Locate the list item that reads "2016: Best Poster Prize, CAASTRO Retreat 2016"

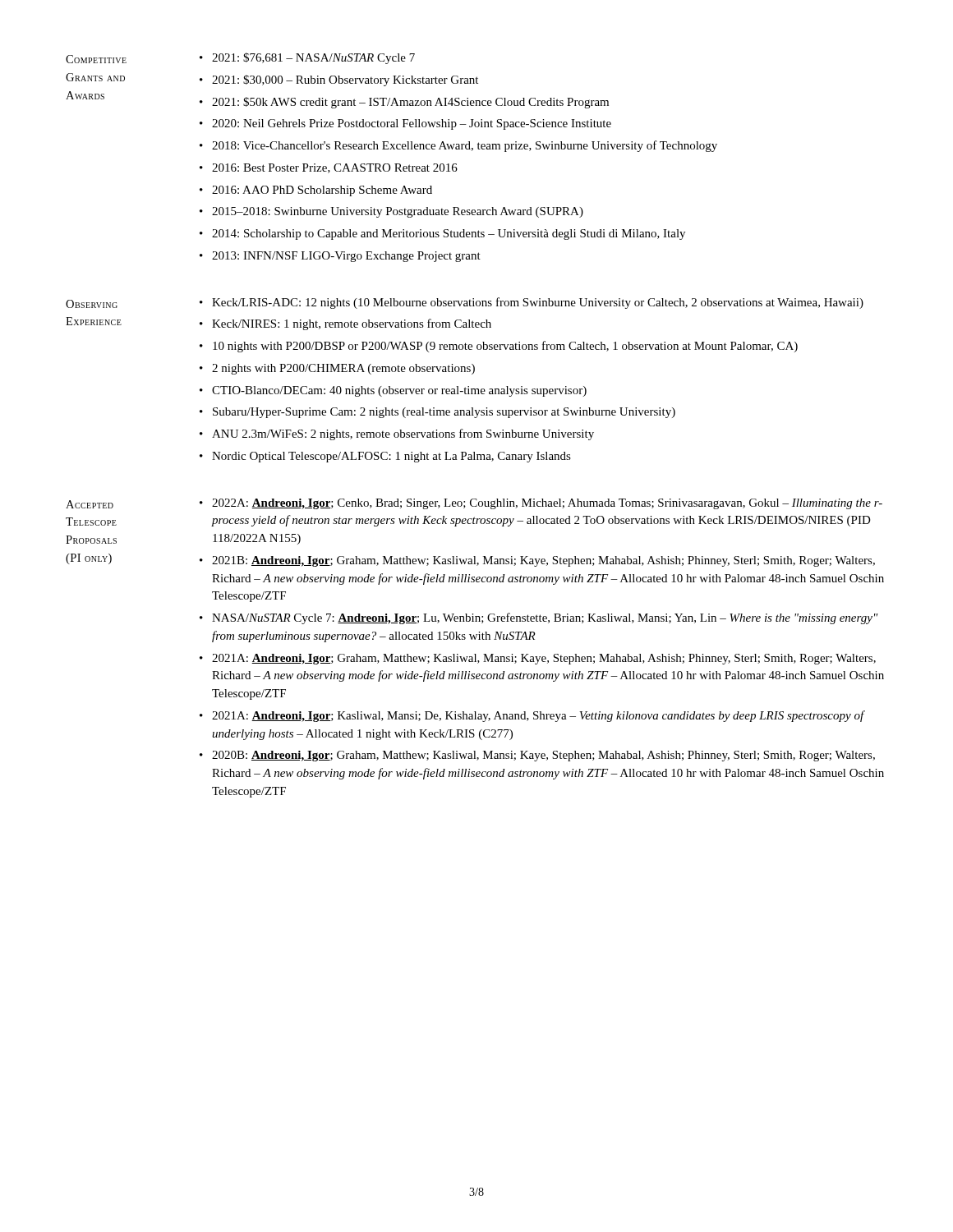tap(335, 167)
